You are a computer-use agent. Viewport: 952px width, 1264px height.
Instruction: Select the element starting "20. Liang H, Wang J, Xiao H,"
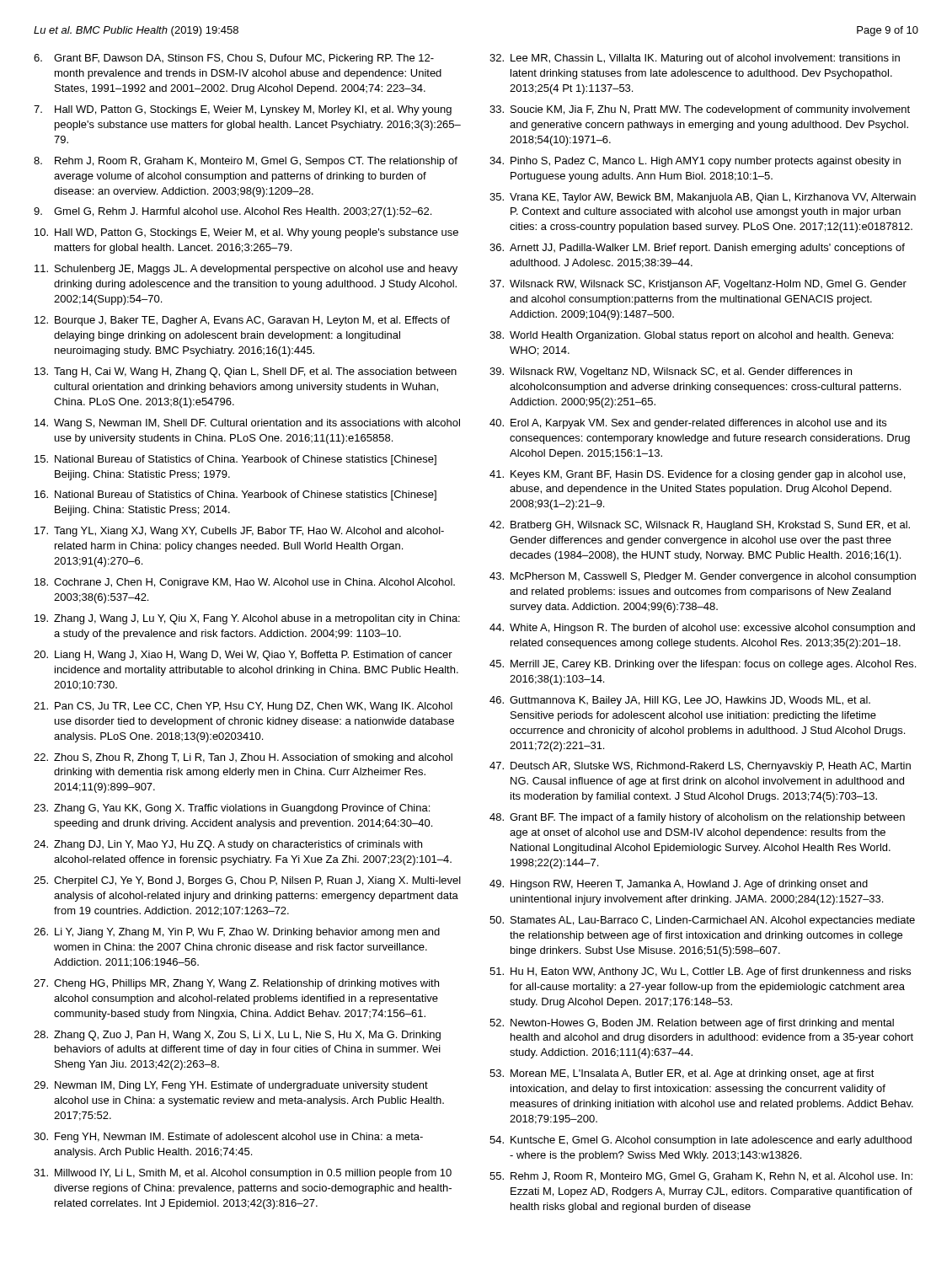coord(248,670)
